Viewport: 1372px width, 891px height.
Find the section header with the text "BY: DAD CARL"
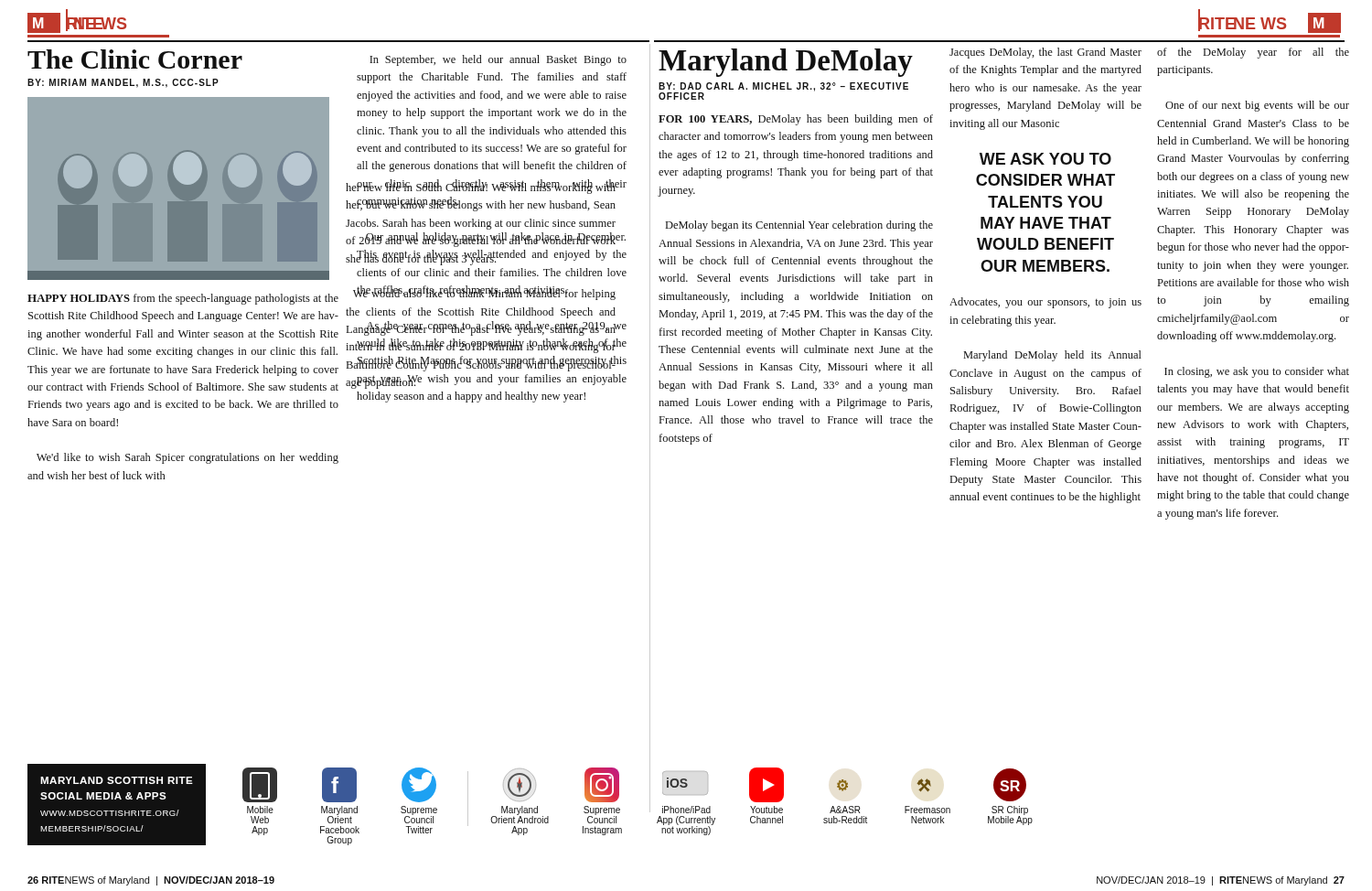[x=784, y=92]
